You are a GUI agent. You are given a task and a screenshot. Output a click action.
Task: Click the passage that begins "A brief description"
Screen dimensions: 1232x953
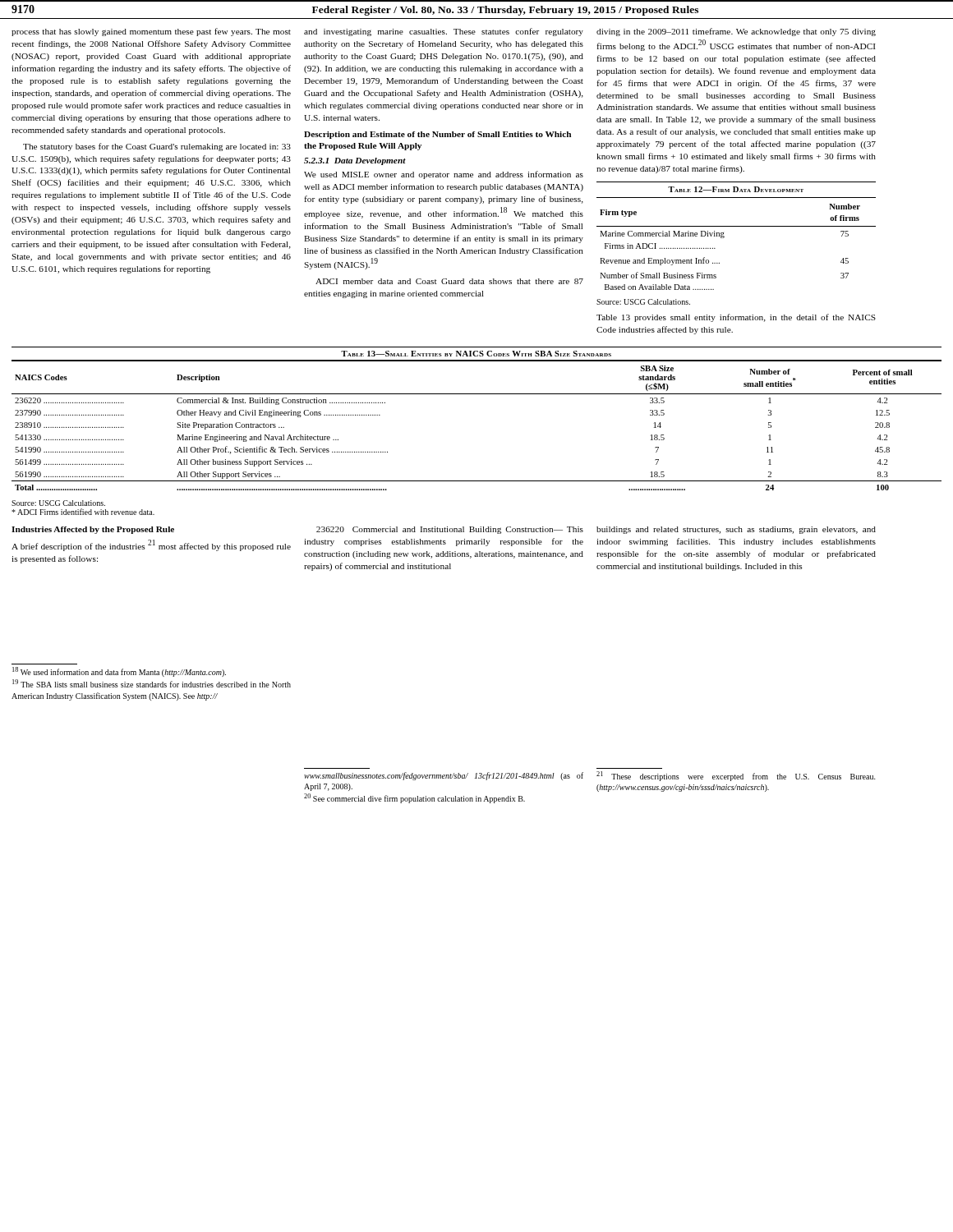click(151, 551)
